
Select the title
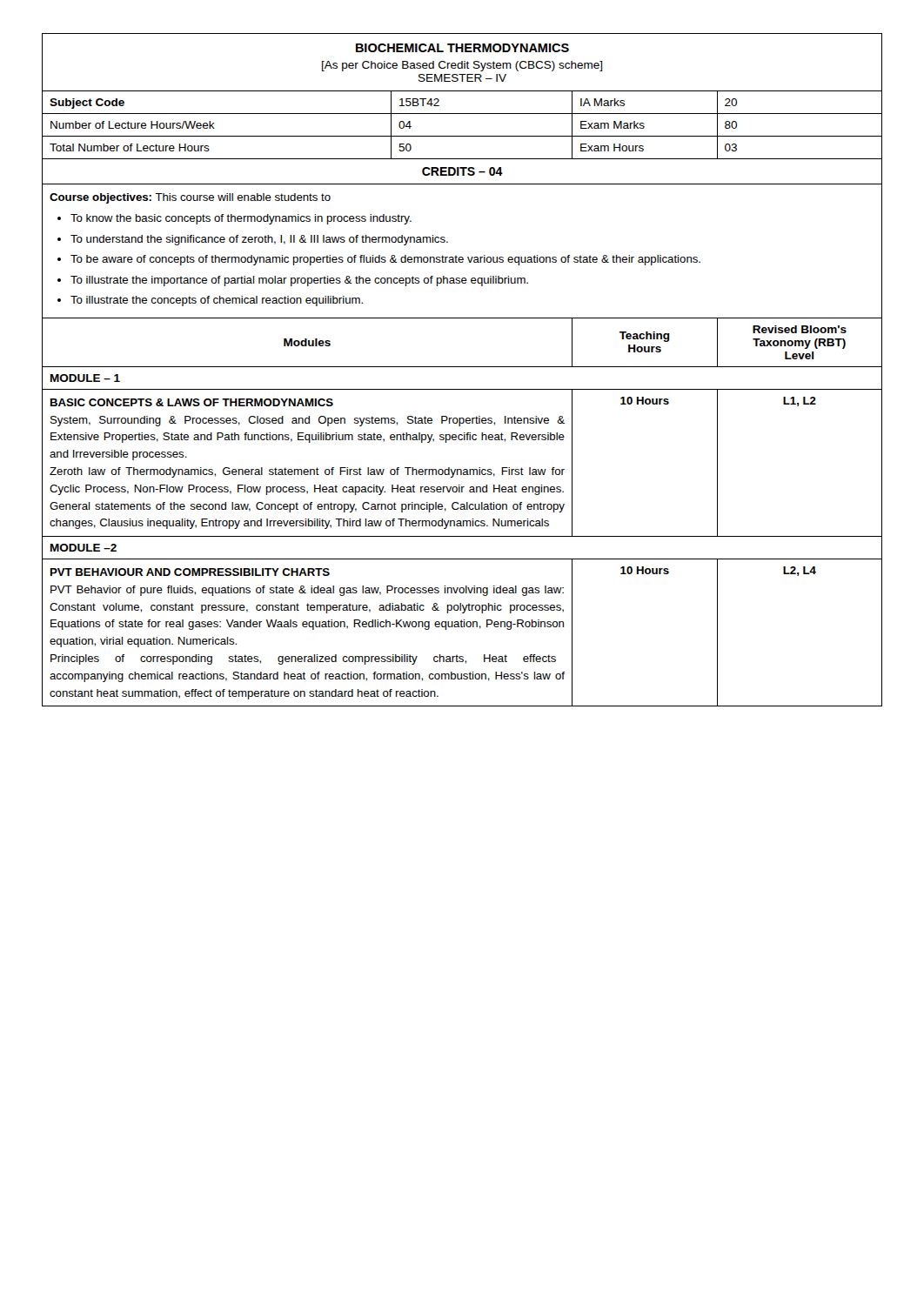click(462, 48)
